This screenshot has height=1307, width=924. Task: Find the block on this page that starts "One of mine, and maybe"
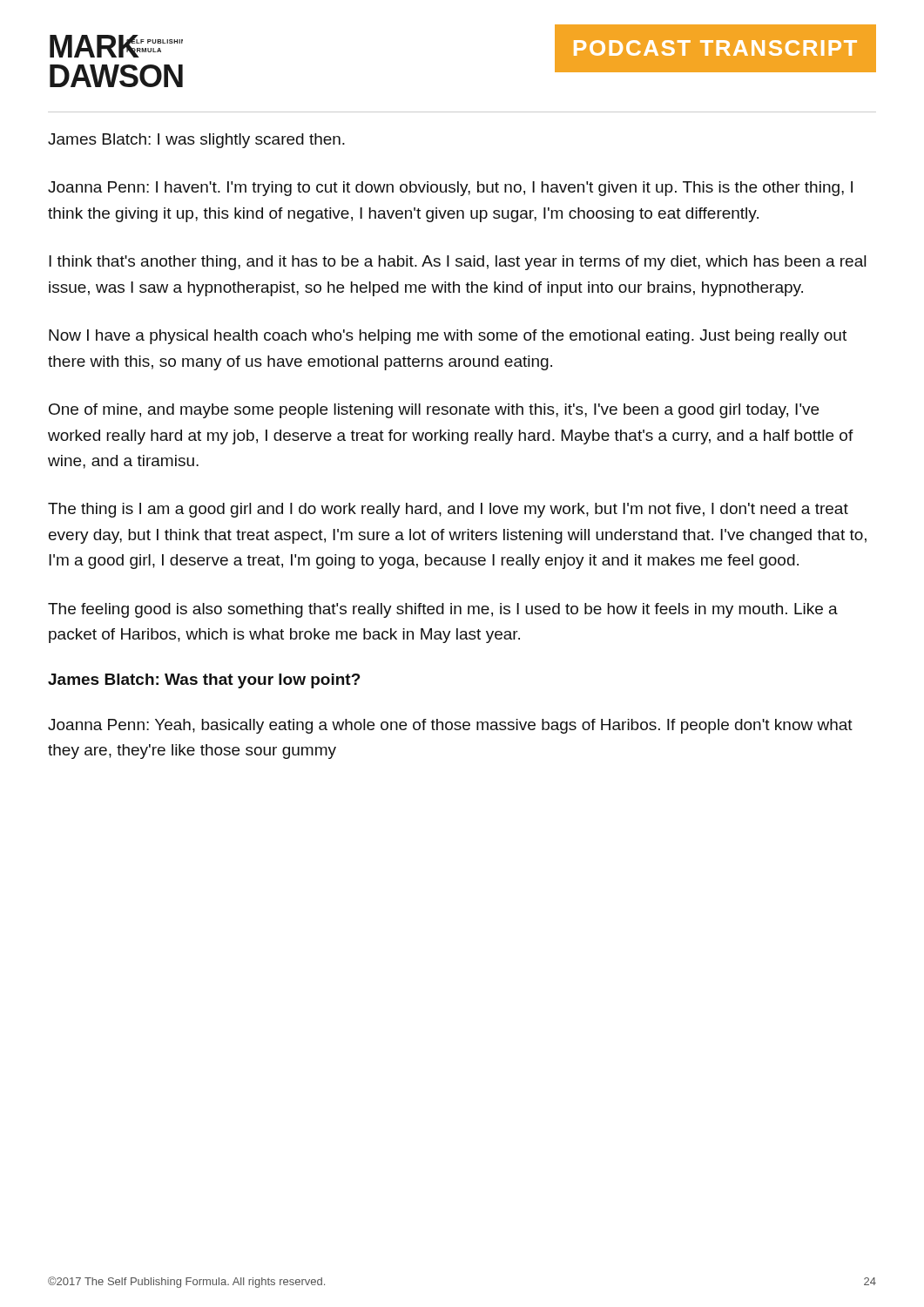point(450,435)
